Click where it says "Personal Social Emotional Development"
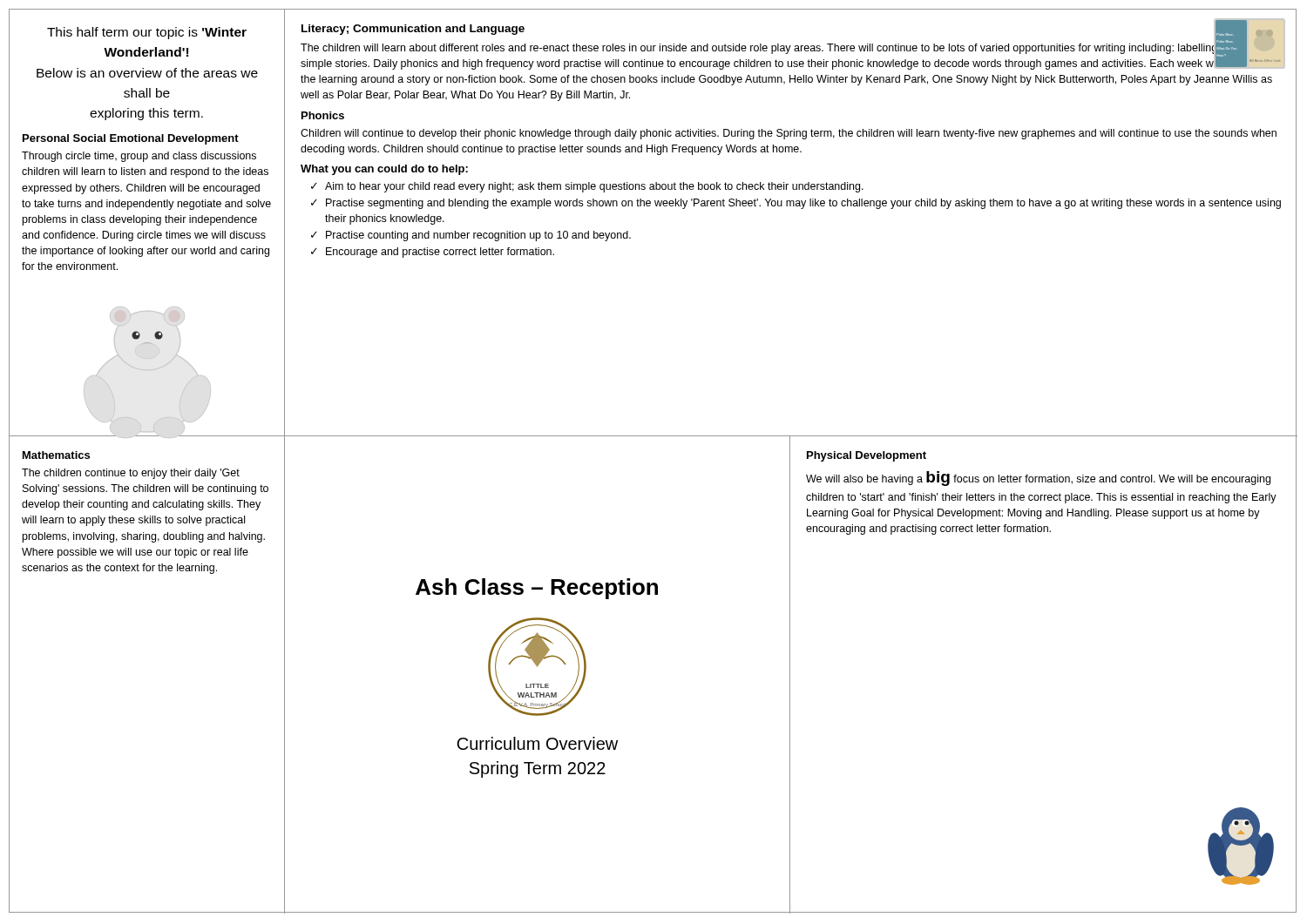This screenshot has height=924, width=1307. pos(130,138)
